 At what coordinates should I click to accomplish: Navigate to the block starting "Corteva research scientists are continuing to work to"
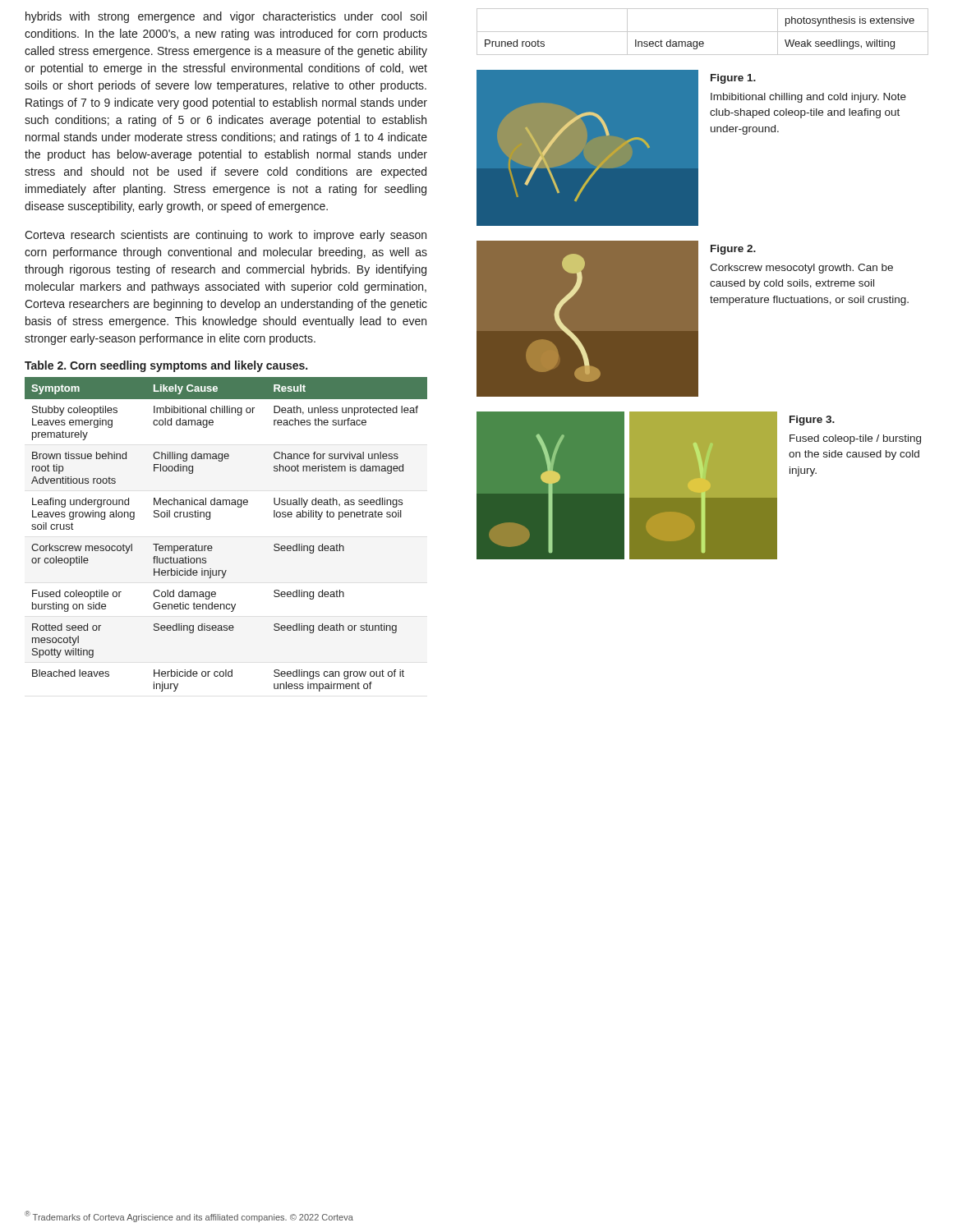(x=226, y=287)
